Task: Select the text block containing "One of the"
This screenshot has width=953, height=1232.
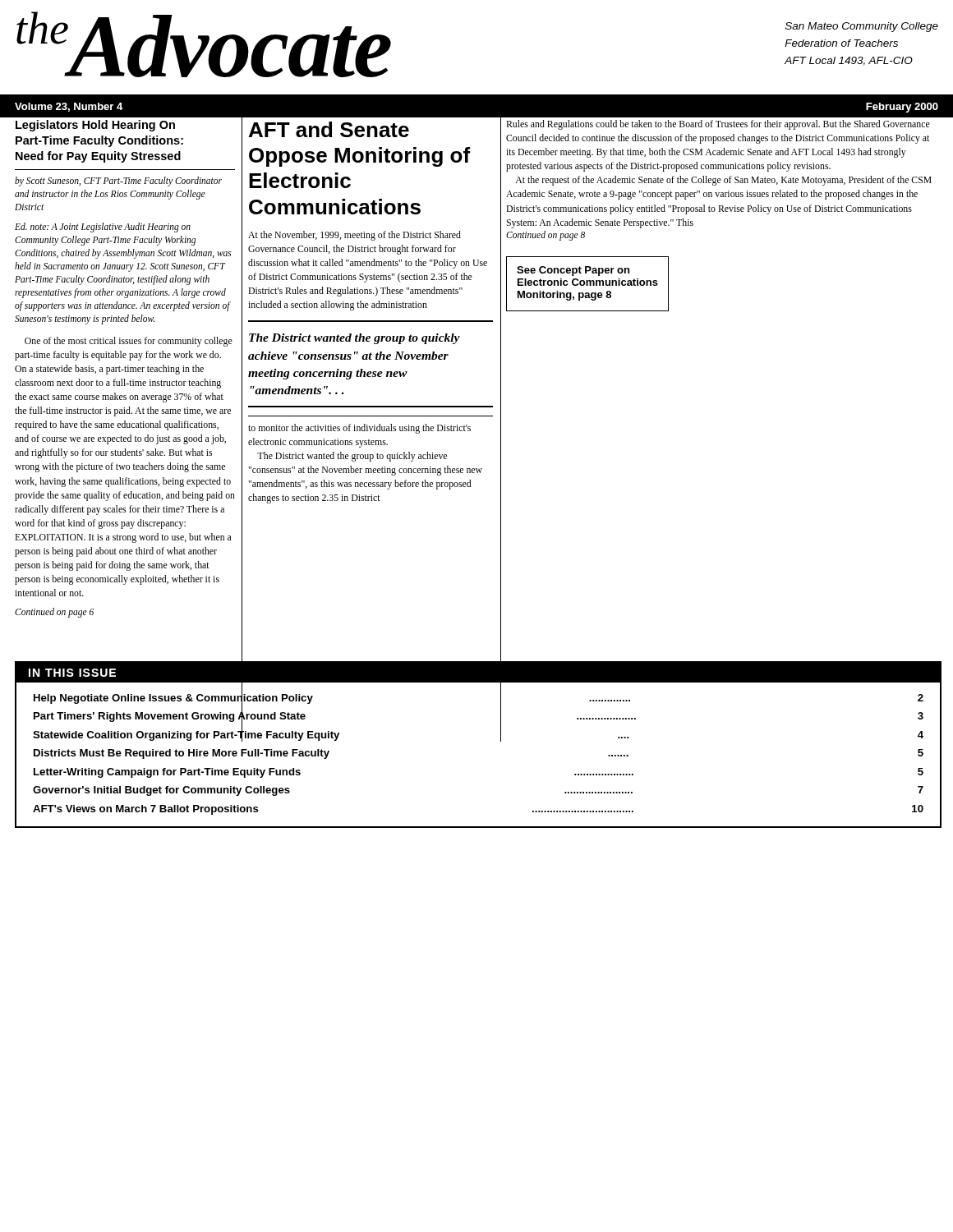Action: click(x=125, y=467)
